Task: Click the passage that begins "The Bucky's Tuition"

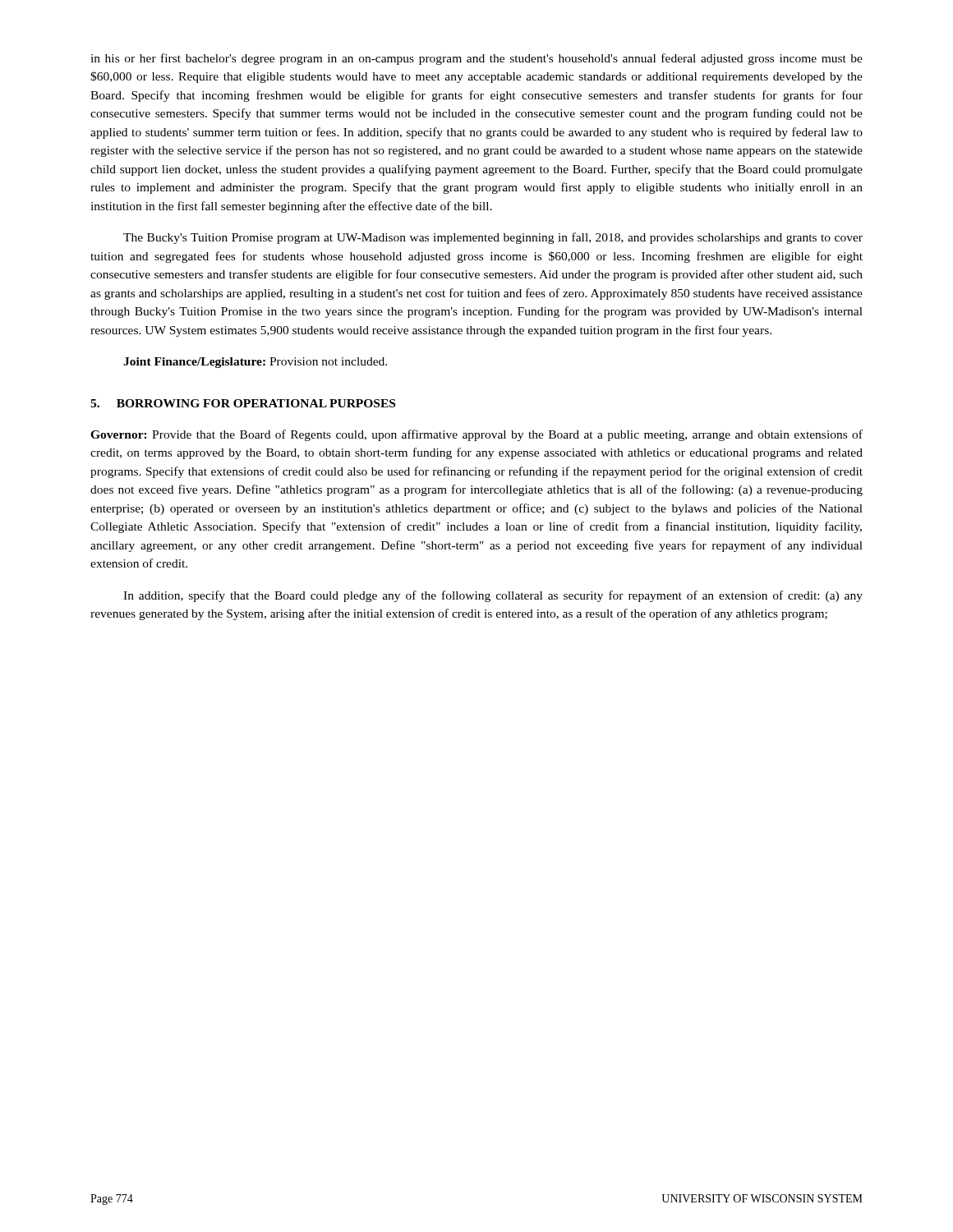Action: 476,284
